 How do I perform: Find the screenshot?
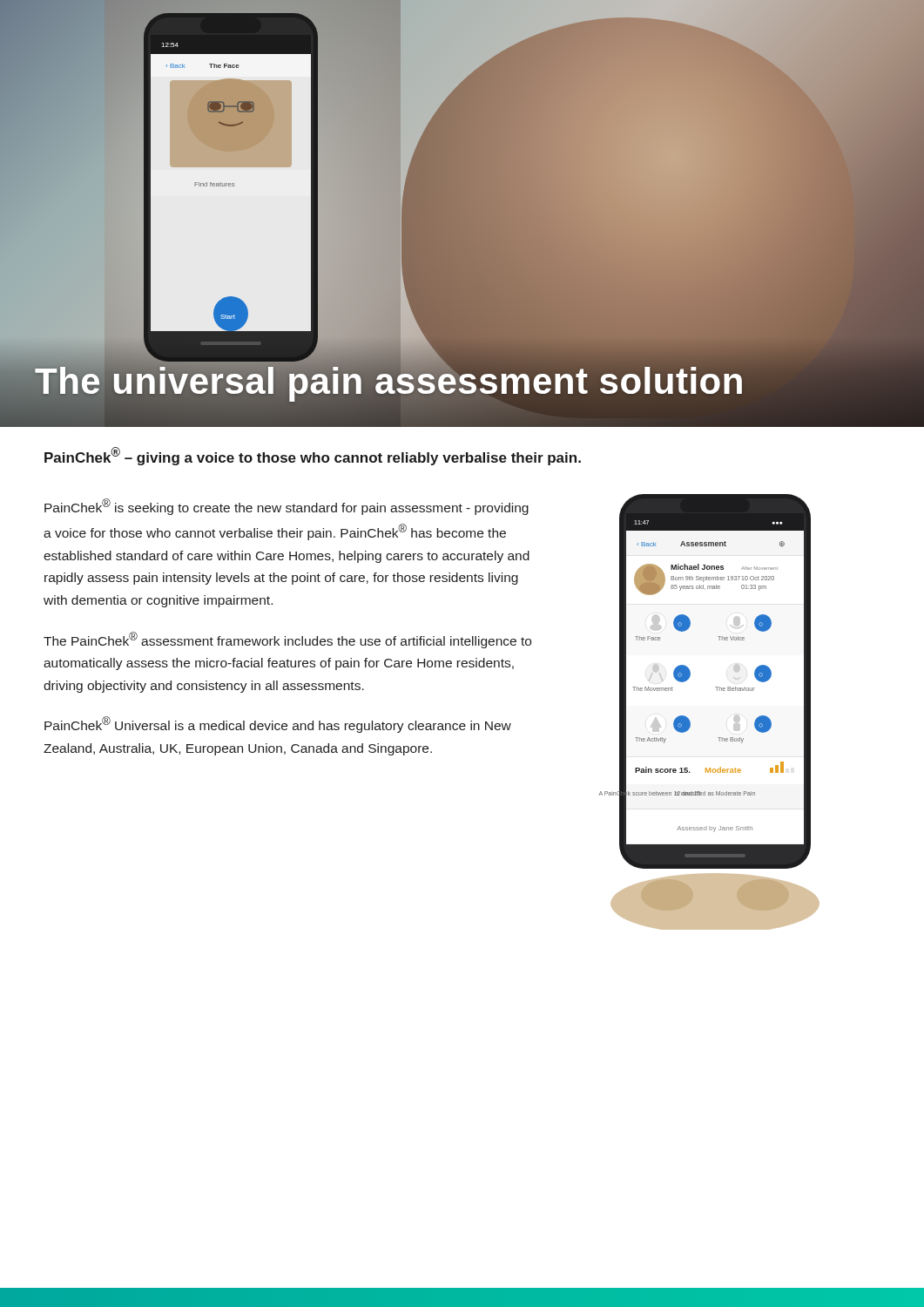click(724, 714)
